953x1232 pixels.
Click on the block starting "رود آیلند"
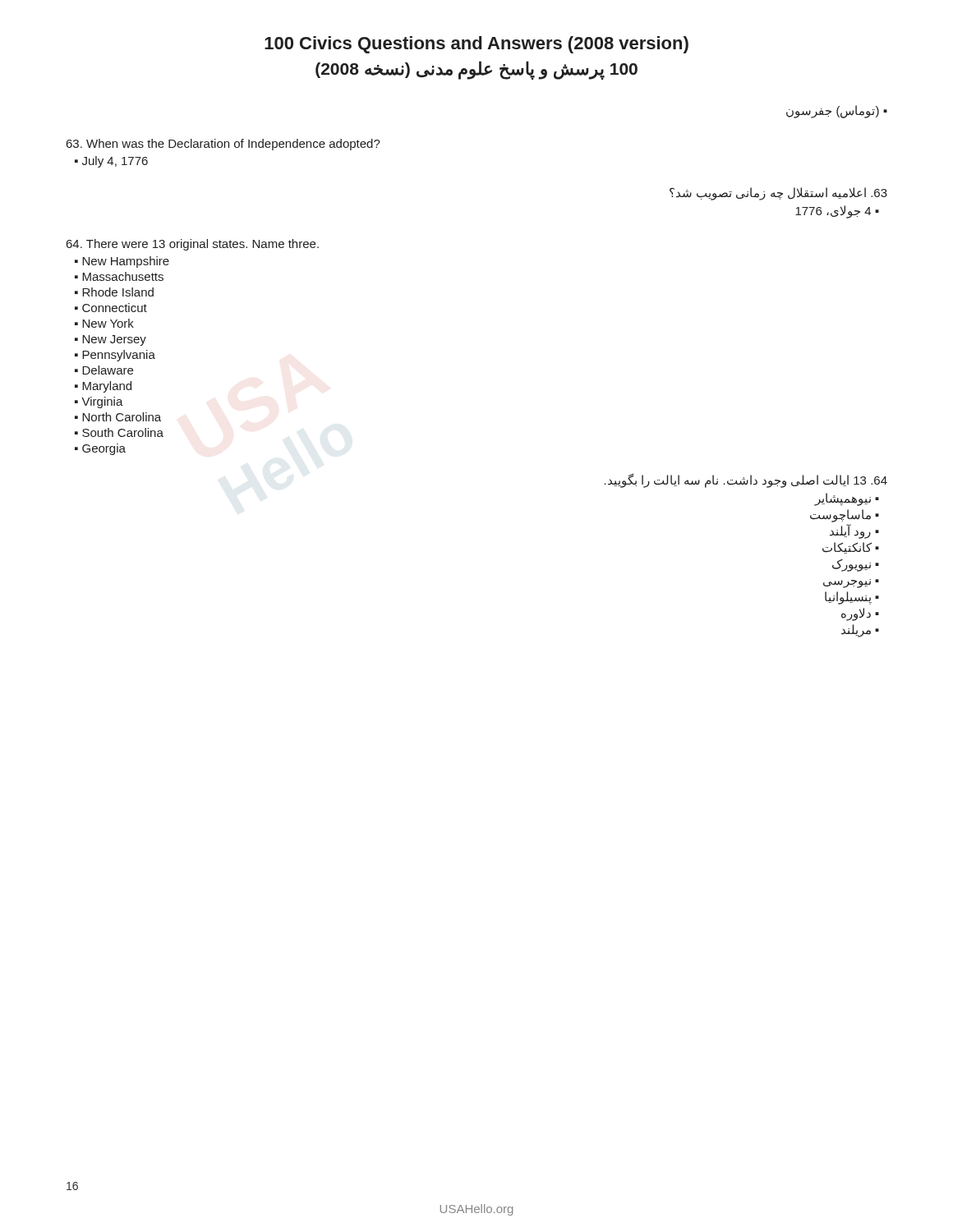tap(850, 531)
